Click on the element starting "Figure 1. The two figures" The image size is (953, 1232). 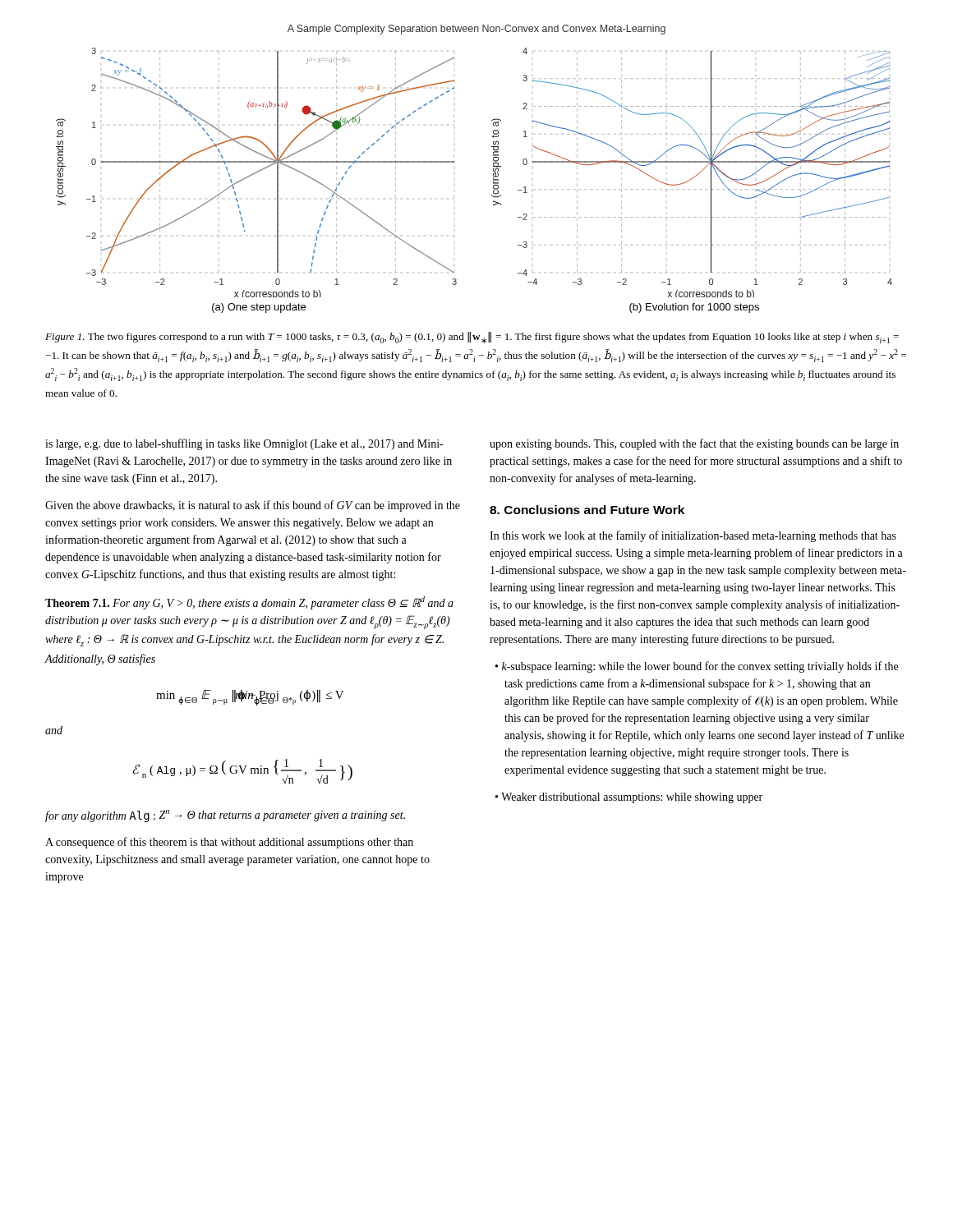476,365
